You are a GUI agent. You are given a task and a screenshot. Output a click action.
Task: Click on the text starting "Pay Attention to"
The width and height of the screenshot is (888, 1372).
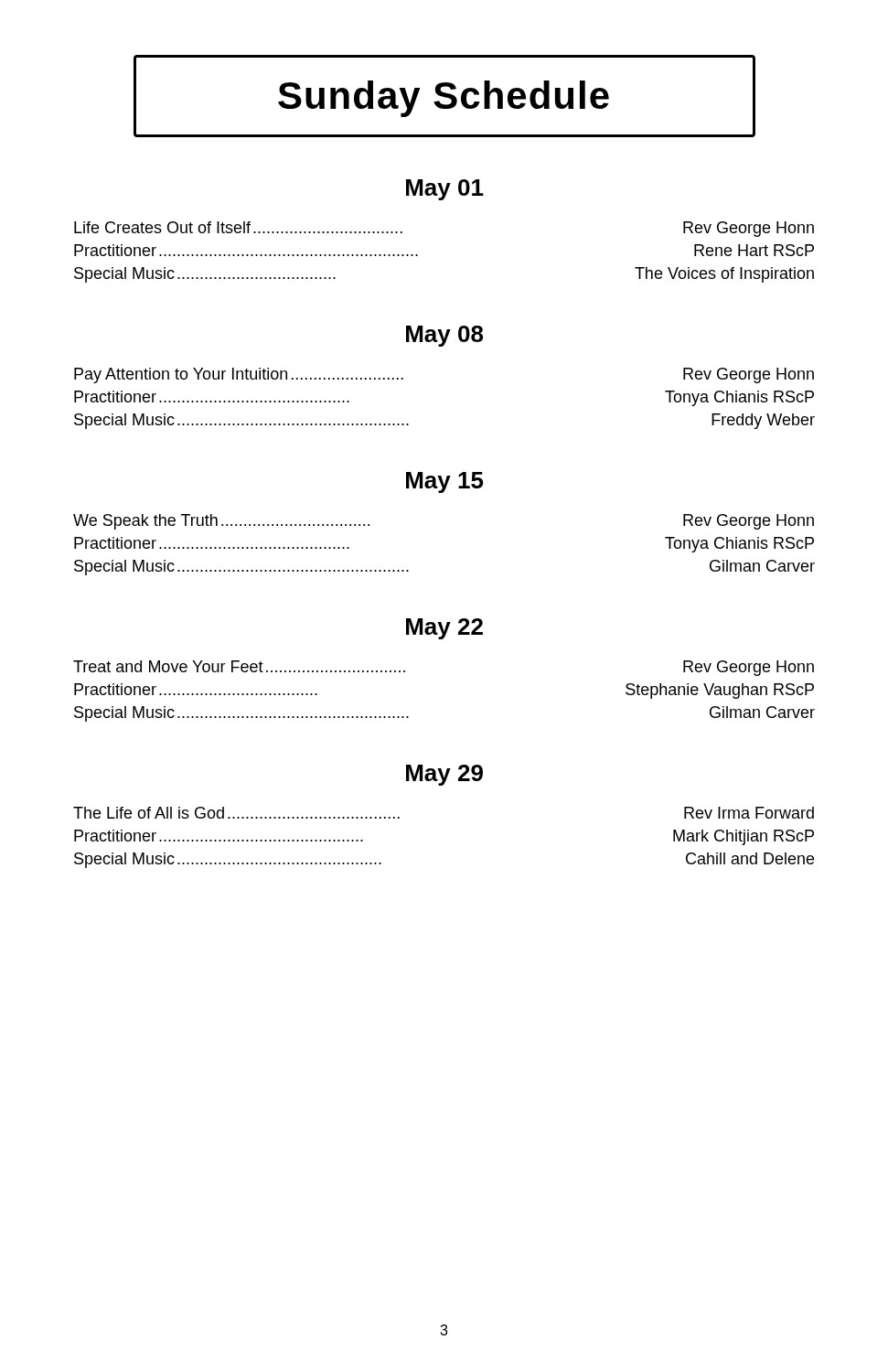[182, 375]
